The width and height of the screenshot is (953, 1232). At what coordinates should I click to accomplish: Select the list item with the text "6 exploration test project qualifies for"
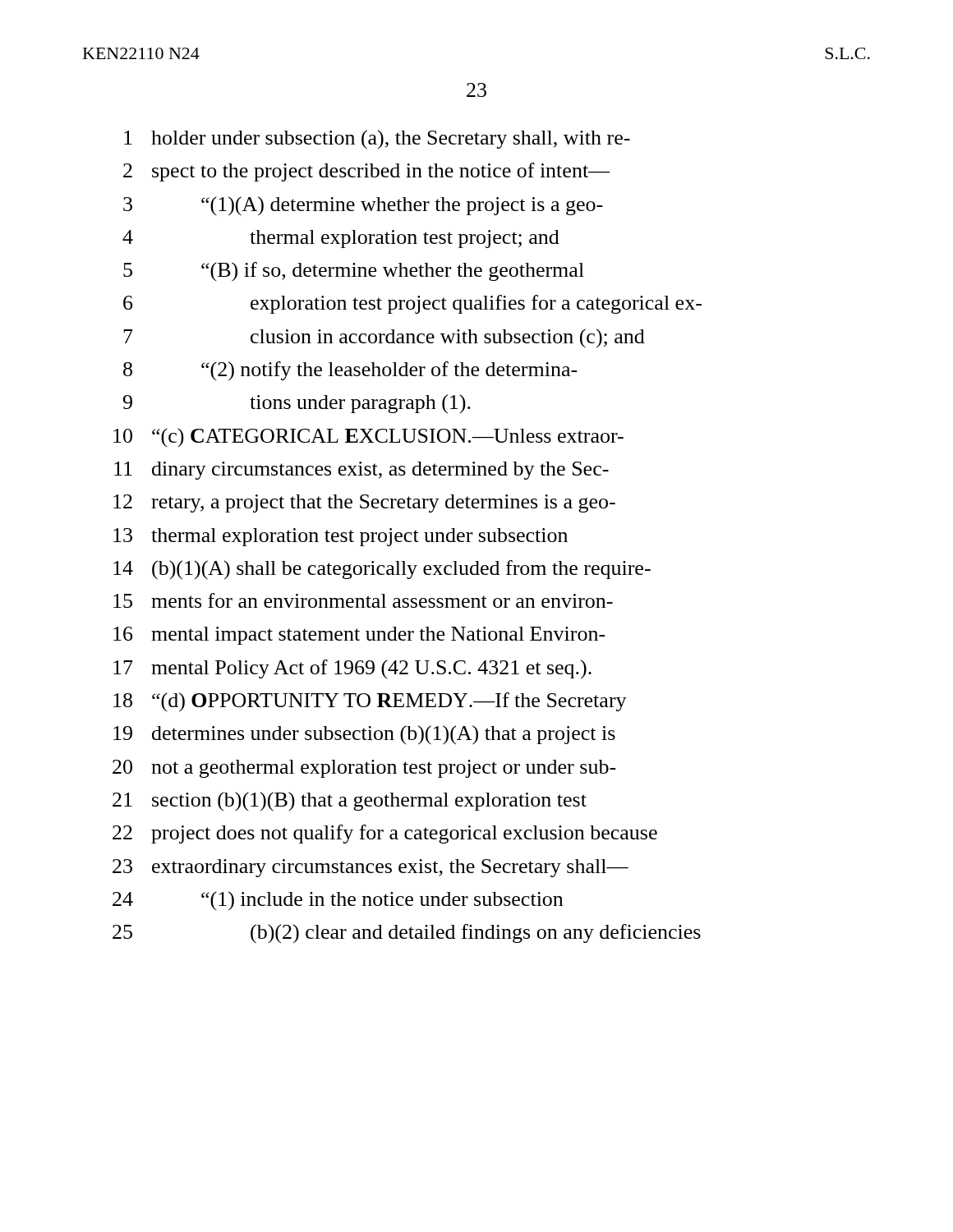pyautogui.click(x=476, y=304)
